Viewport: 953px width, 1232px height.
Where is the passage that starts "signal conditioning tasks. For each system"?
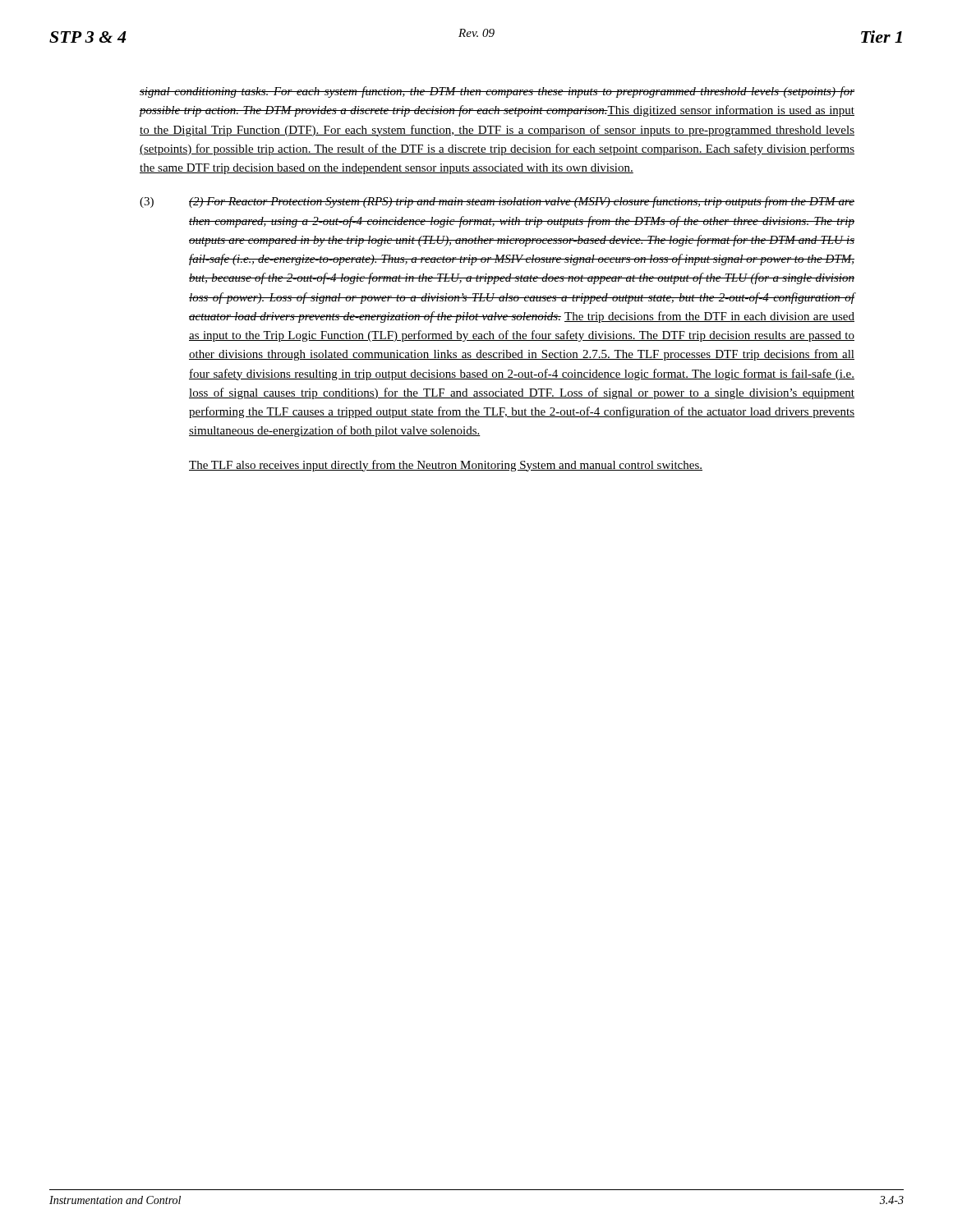coord(497,129)
